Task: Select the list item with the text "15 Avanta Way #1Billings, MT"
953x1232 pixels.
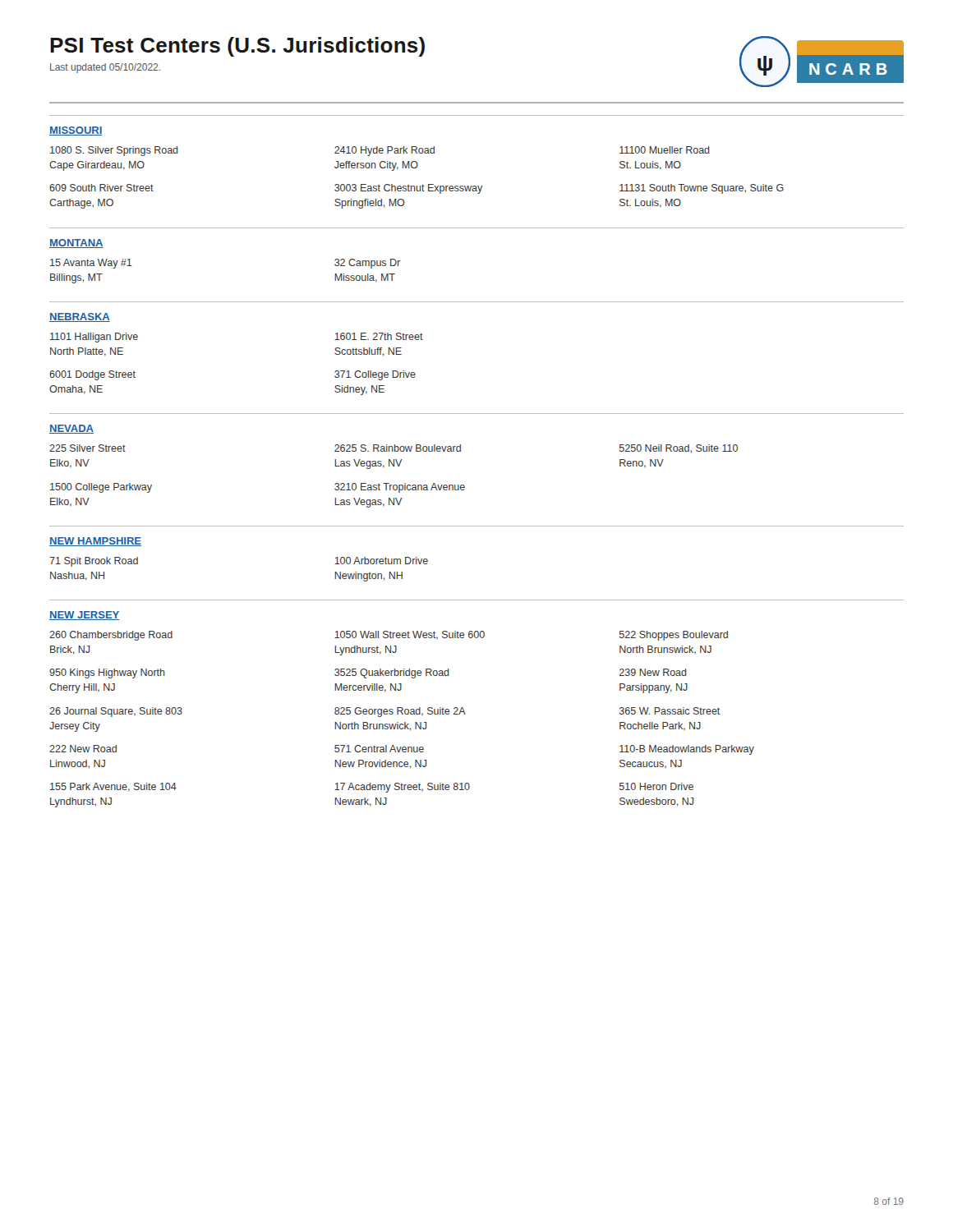Action: click(x=91, y=270)
